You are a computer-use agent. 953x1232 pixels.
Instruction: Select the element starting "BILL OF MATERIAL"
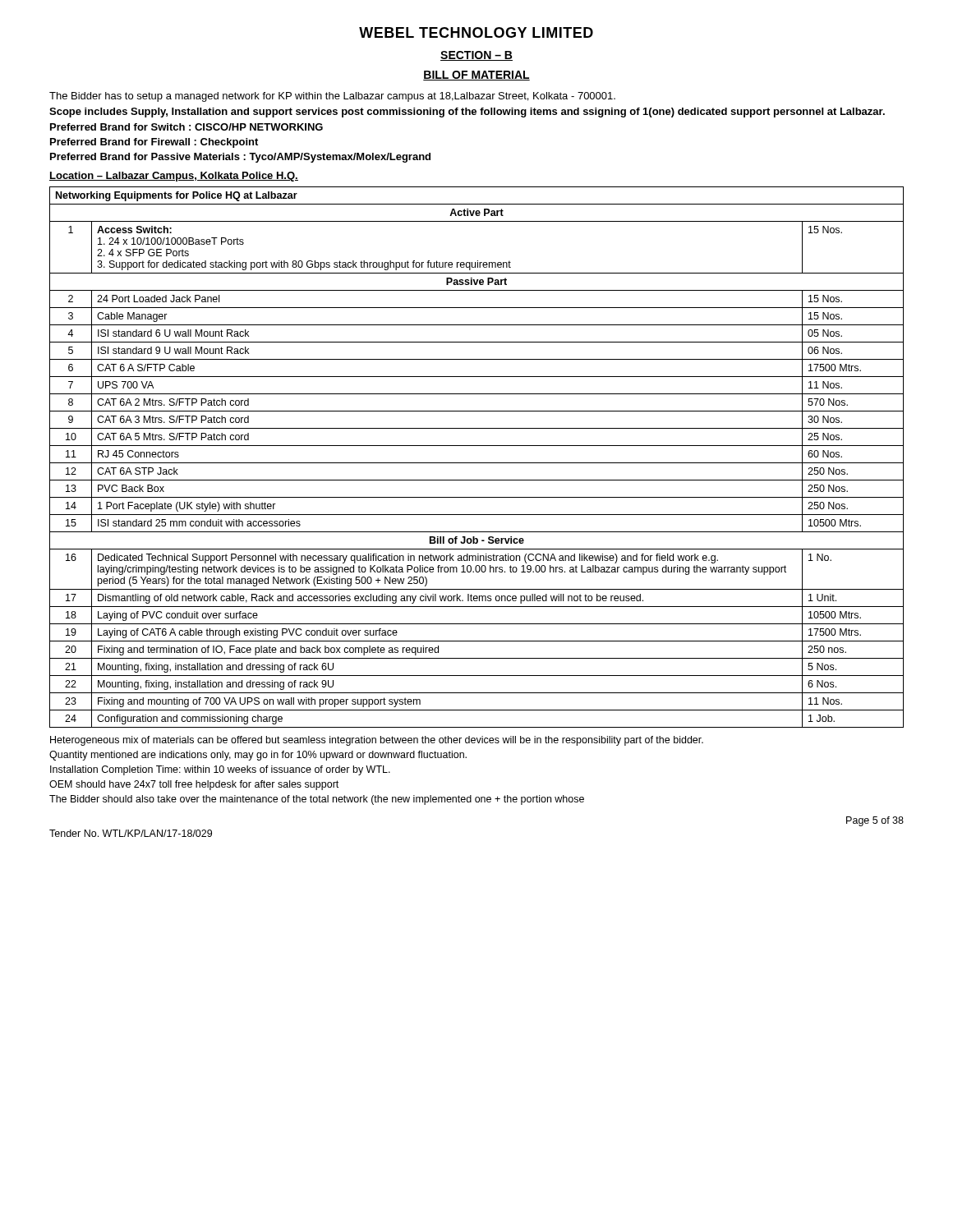pyautogui.click(x=476, y=75)
